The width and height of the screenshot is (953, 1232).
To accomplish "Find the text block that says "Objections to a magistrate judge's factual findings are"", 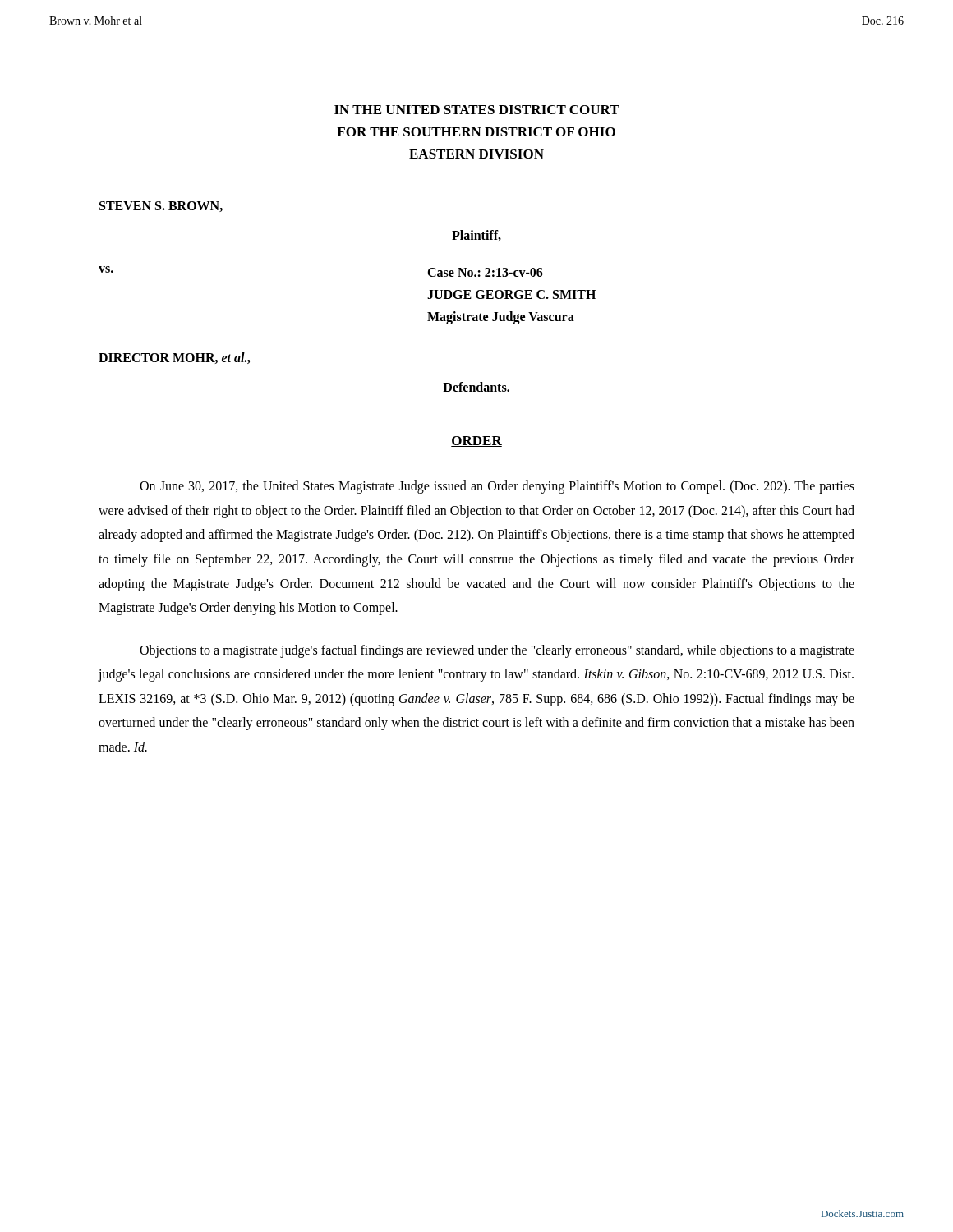I will 476,699.
